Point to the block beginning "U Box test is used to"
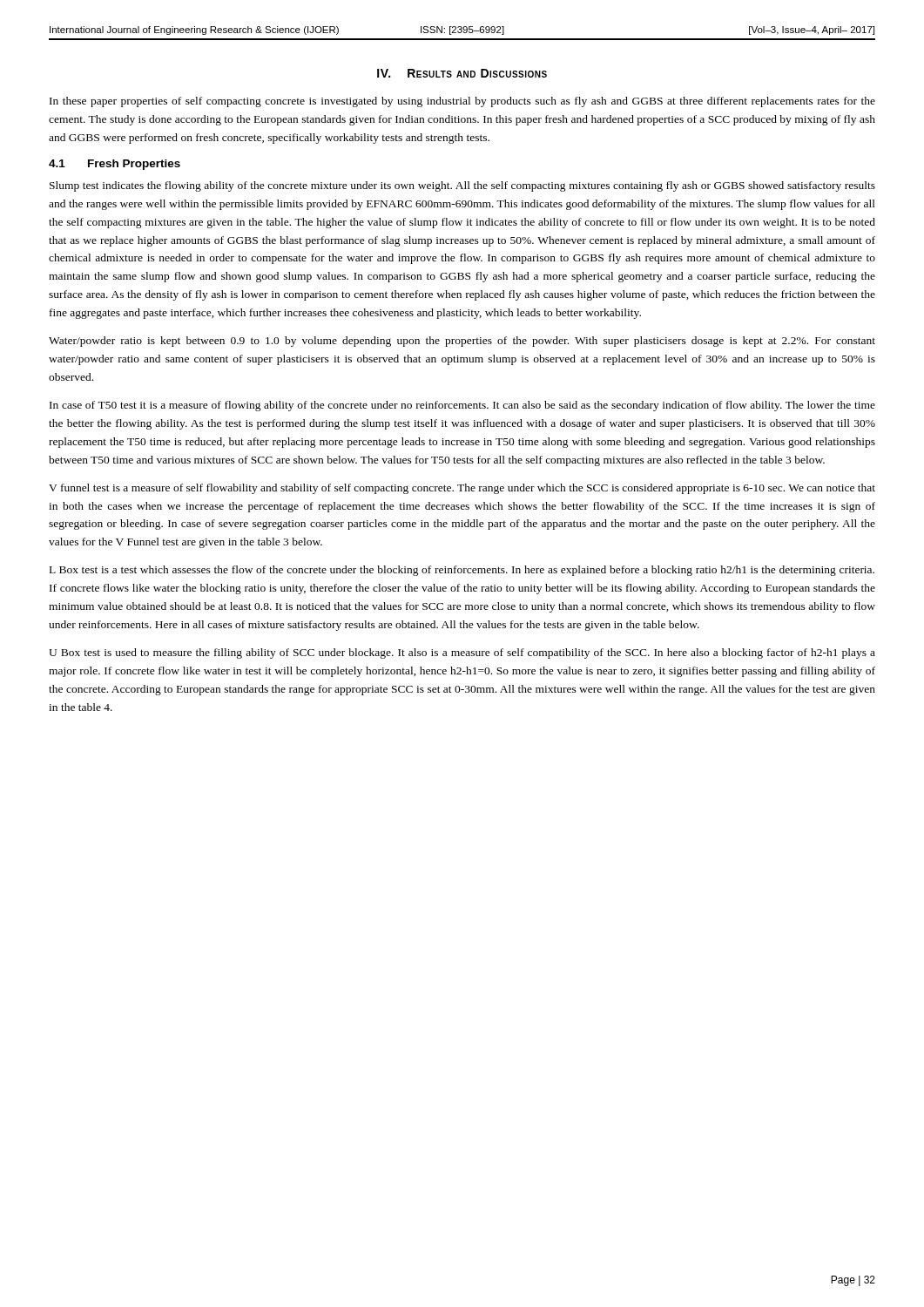 point(462,680)
